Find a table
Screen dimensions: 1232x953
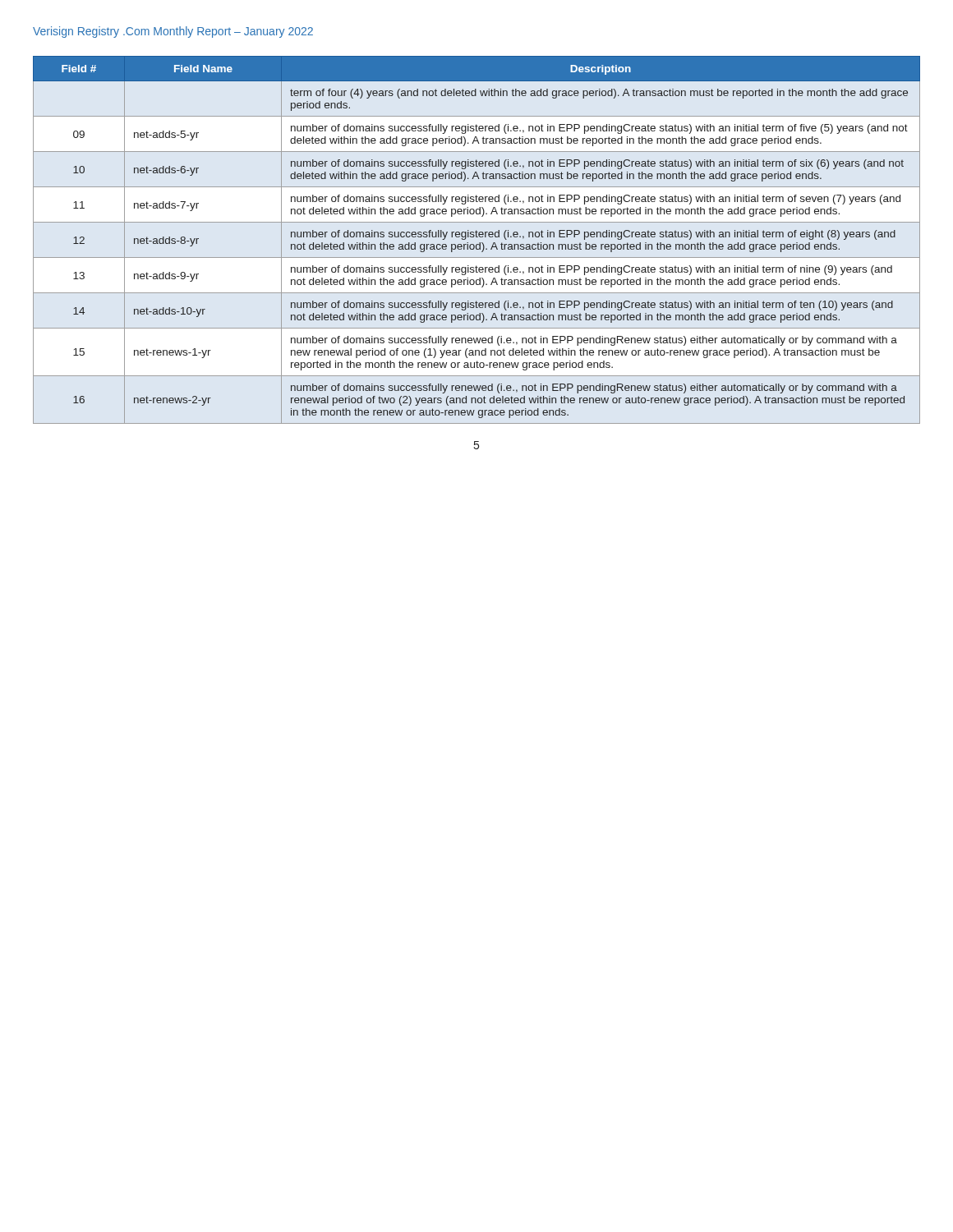point(476,240)
